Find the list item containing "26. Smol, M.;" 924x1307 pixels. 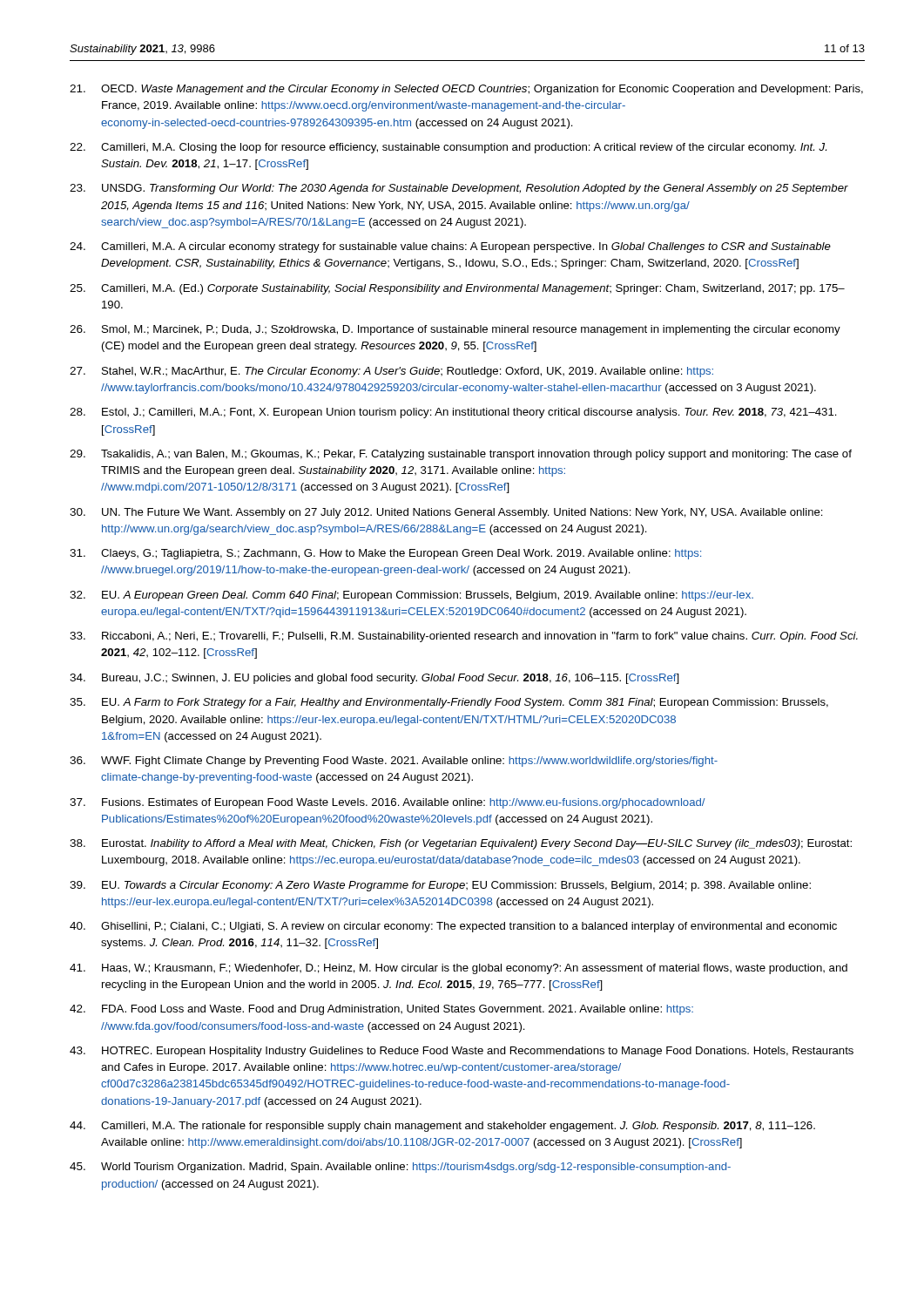coord(467,338)
